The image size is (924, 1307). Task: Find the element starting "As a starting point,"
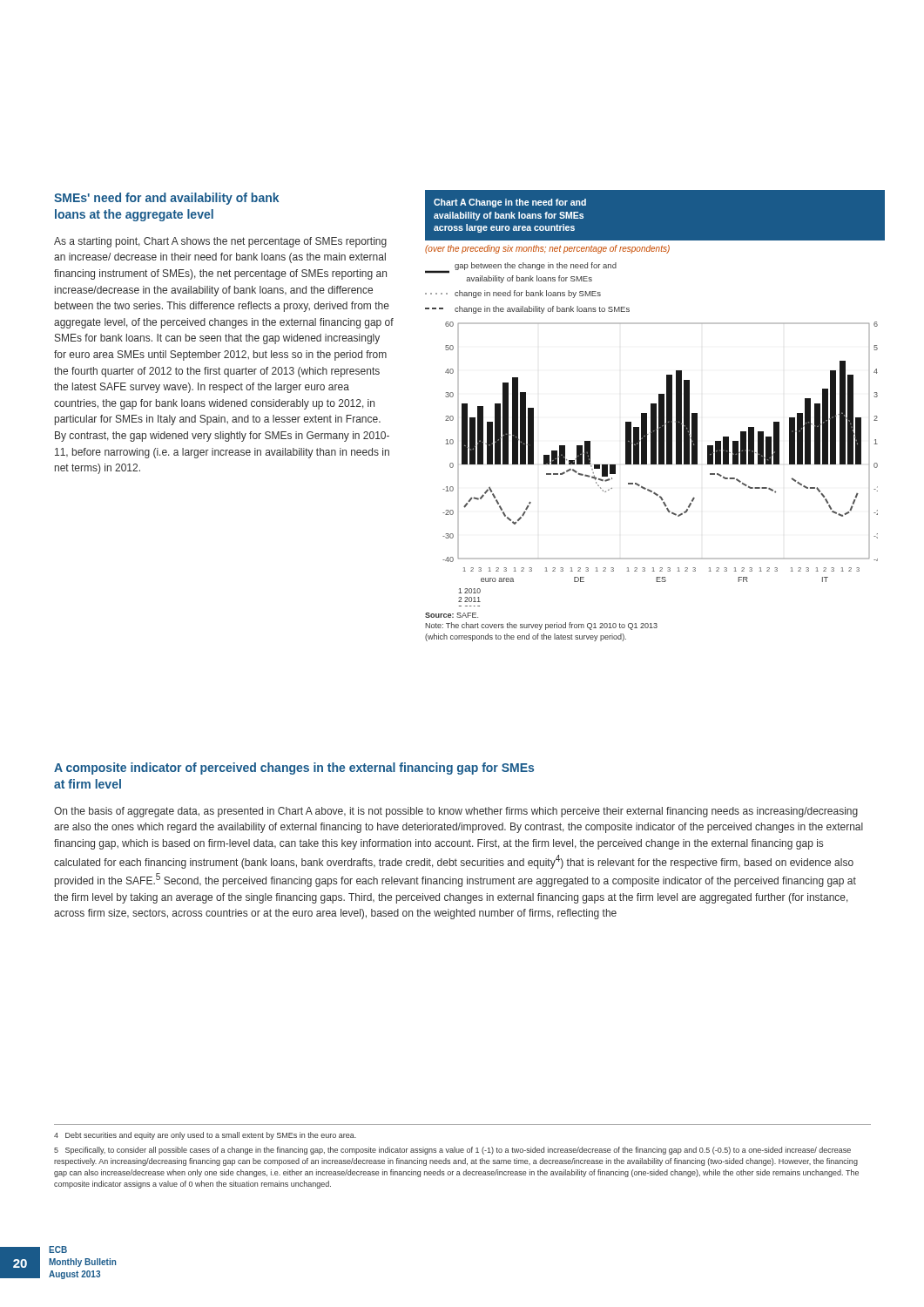224,355
